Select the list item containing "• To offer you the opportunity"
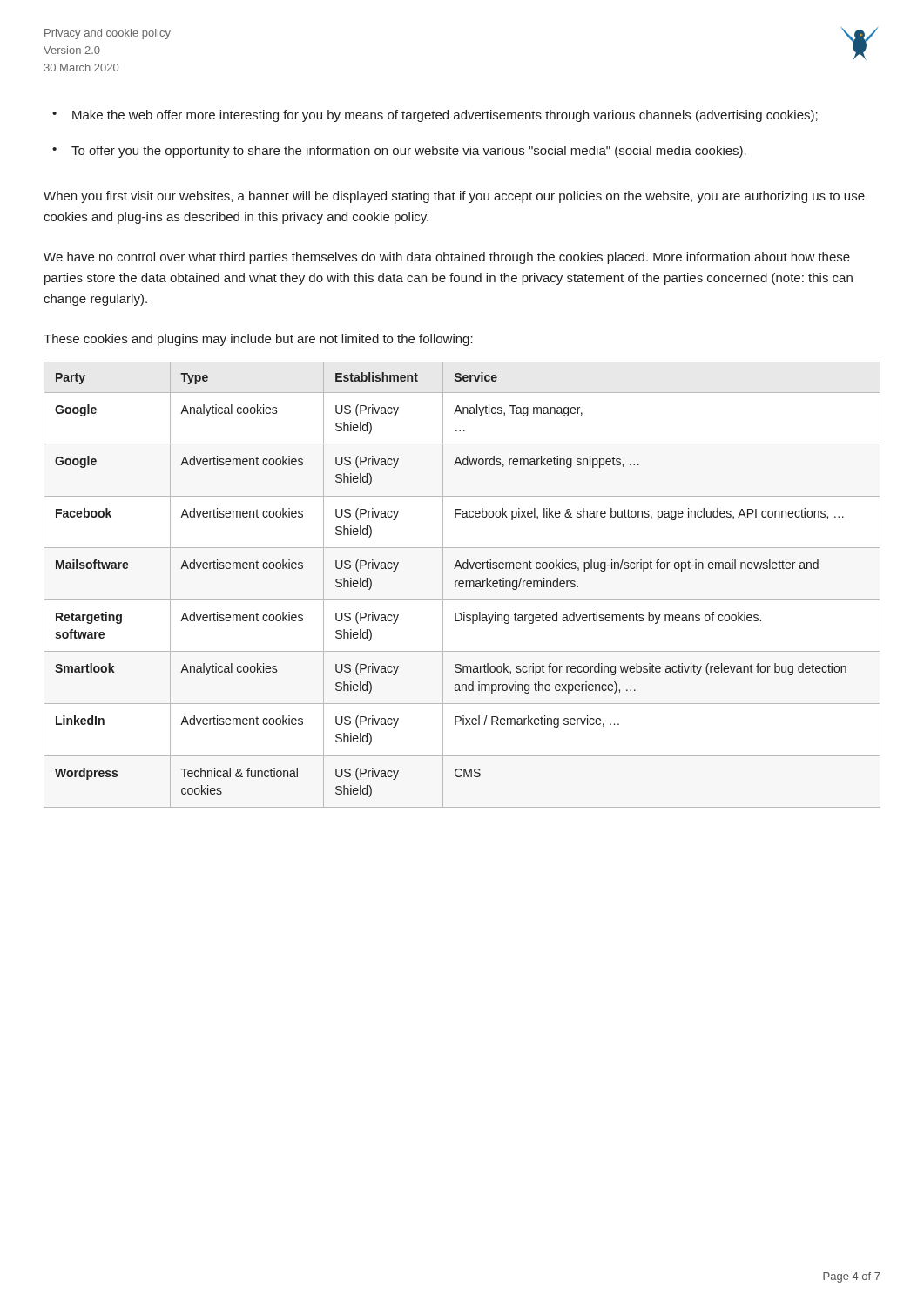Screen dimensions: 1307x924 (x=400, y=151)
